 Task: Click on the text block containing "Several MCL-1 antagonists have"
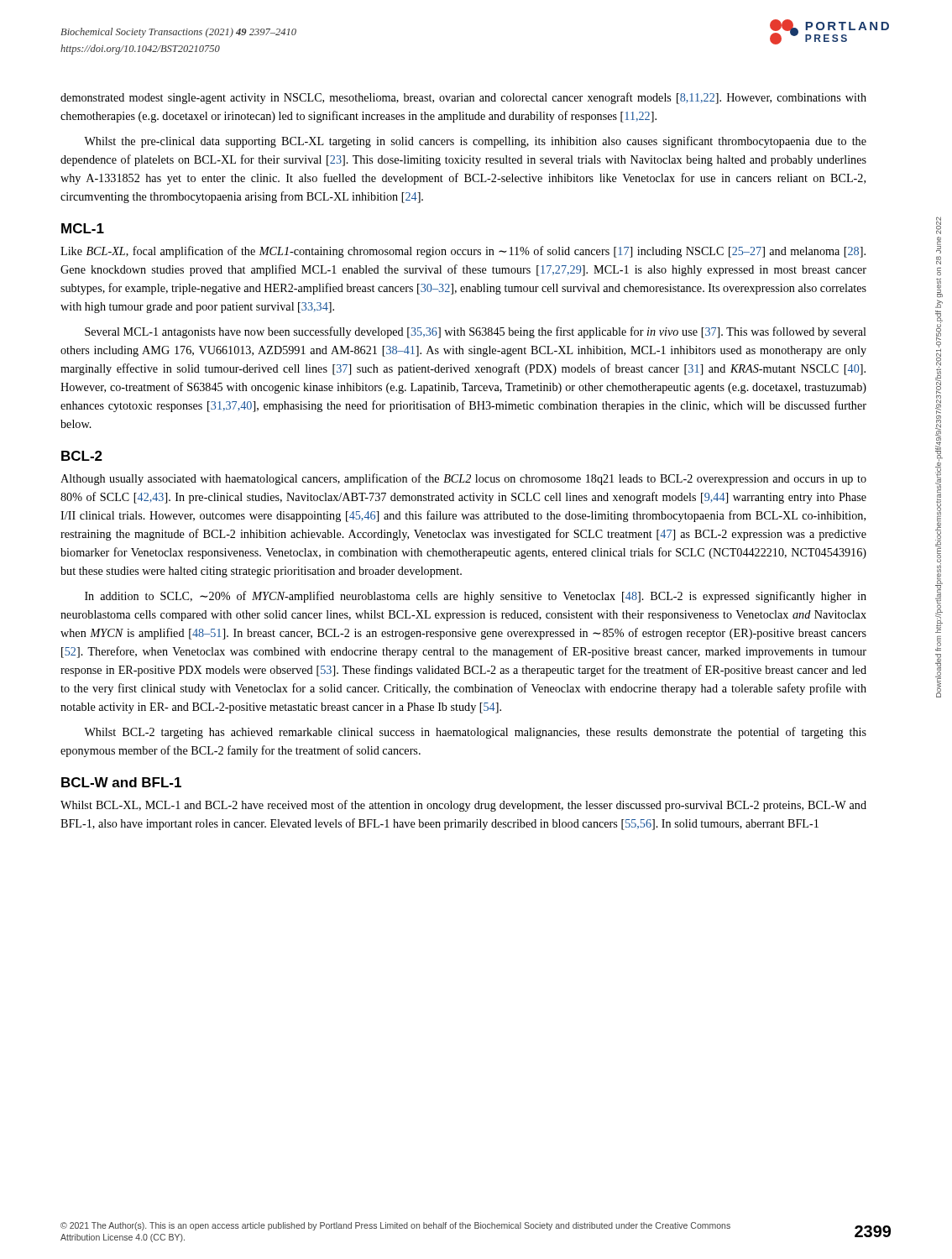[463, 378]
